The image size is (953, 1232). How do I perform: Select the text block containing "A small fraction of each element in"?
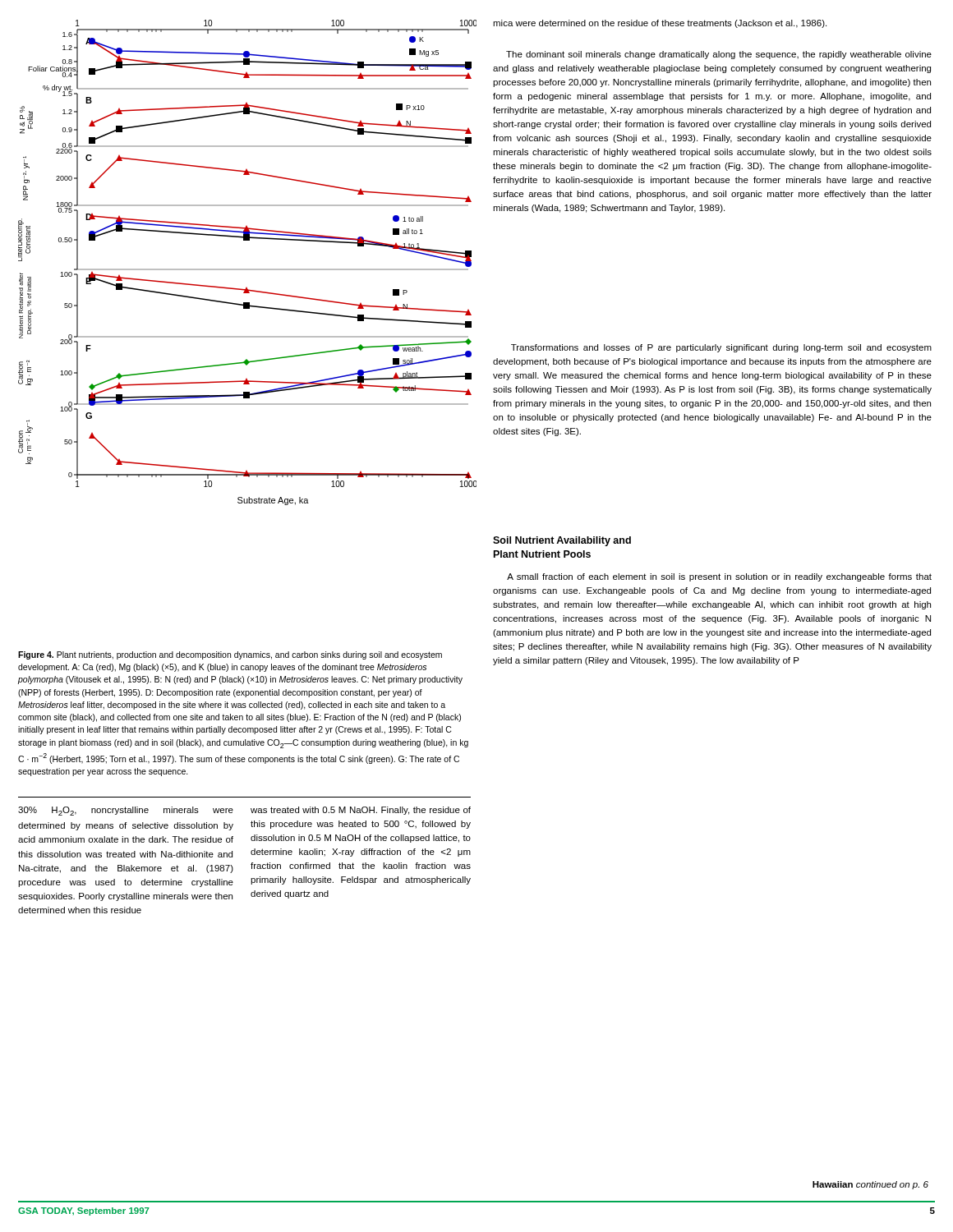712,619
